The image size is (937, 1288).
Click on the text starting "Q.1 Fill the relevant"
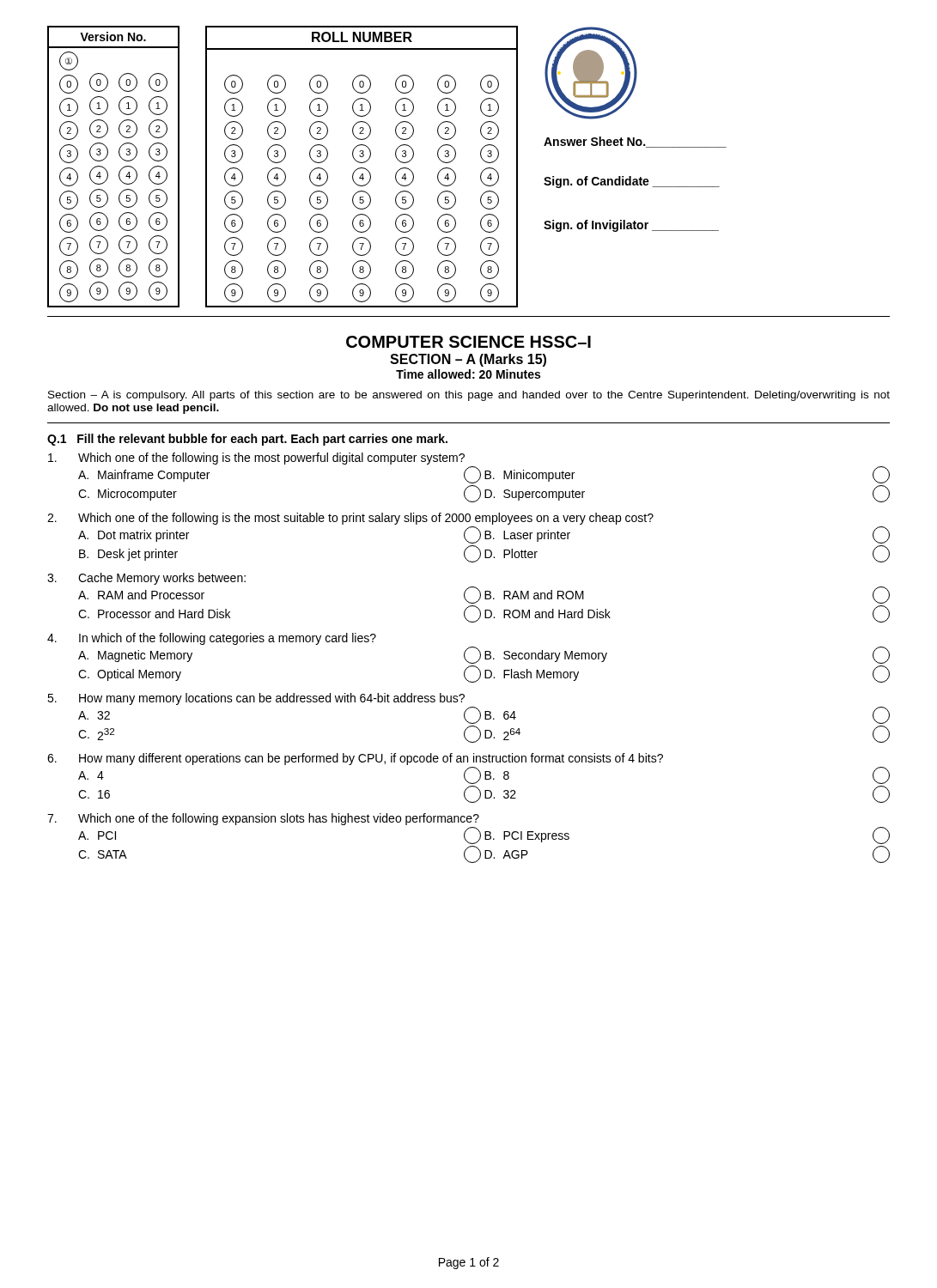click(x=248, y=439)
